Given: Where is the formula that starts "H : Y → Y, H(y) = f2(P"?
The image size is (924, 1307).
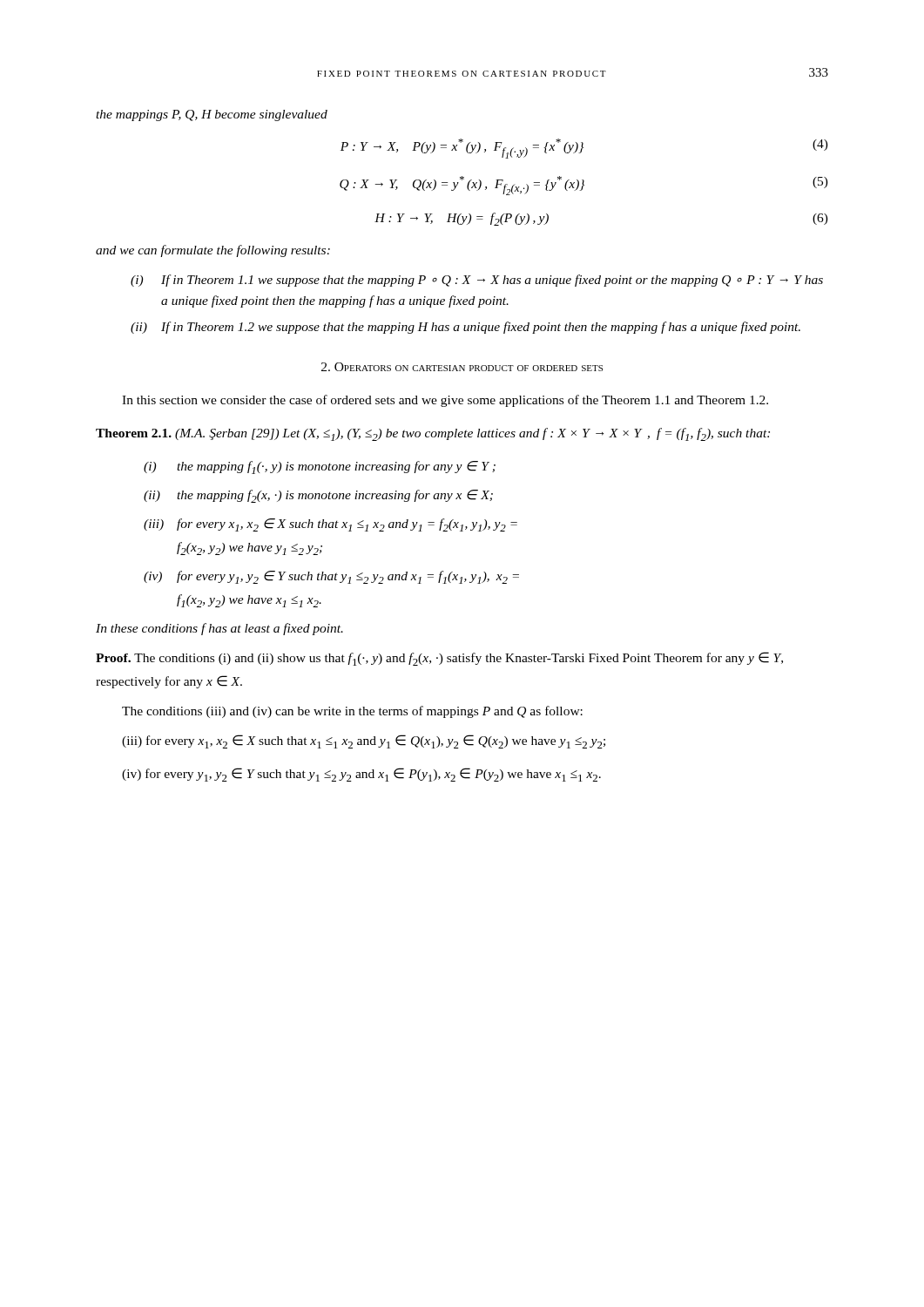Looking at the screenshot, I should (x=462, y=219).
